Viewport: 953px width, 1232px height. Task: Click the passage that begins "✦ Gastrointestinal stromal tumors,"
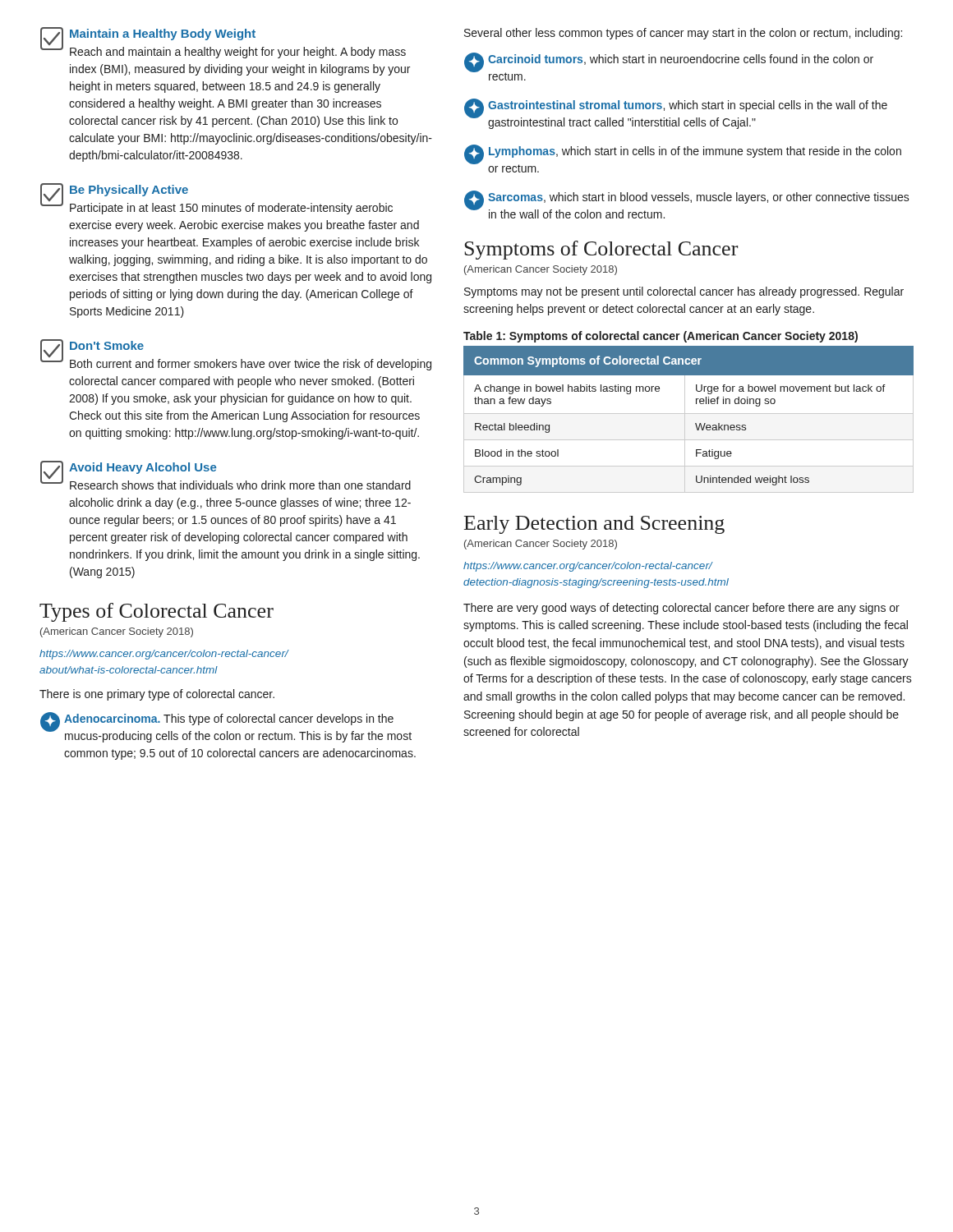[x=688, y=114]
